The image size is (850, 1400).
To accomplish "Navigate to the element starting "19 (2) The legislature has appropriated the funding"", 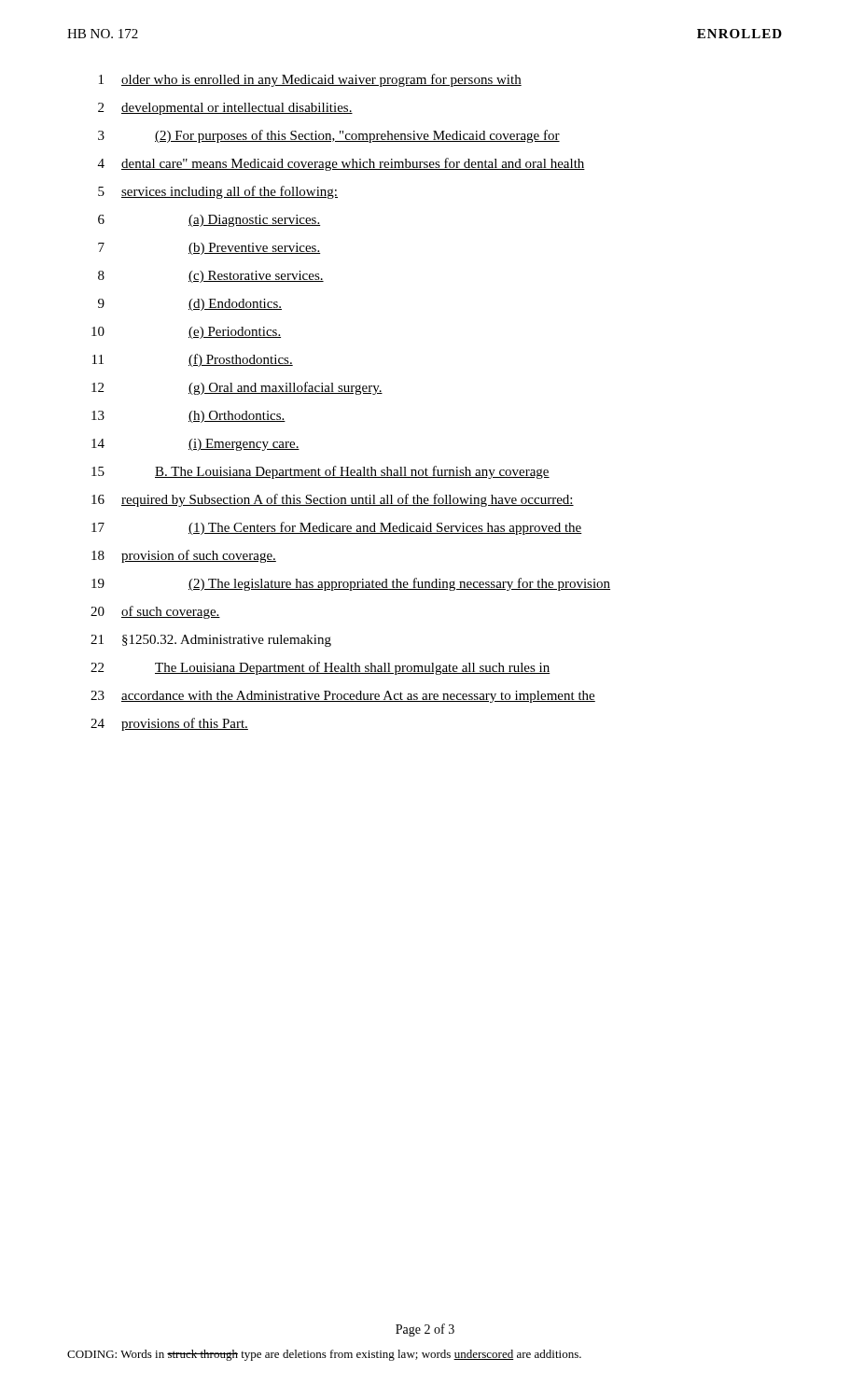I will pyautogui.click(x=425, y=584).
